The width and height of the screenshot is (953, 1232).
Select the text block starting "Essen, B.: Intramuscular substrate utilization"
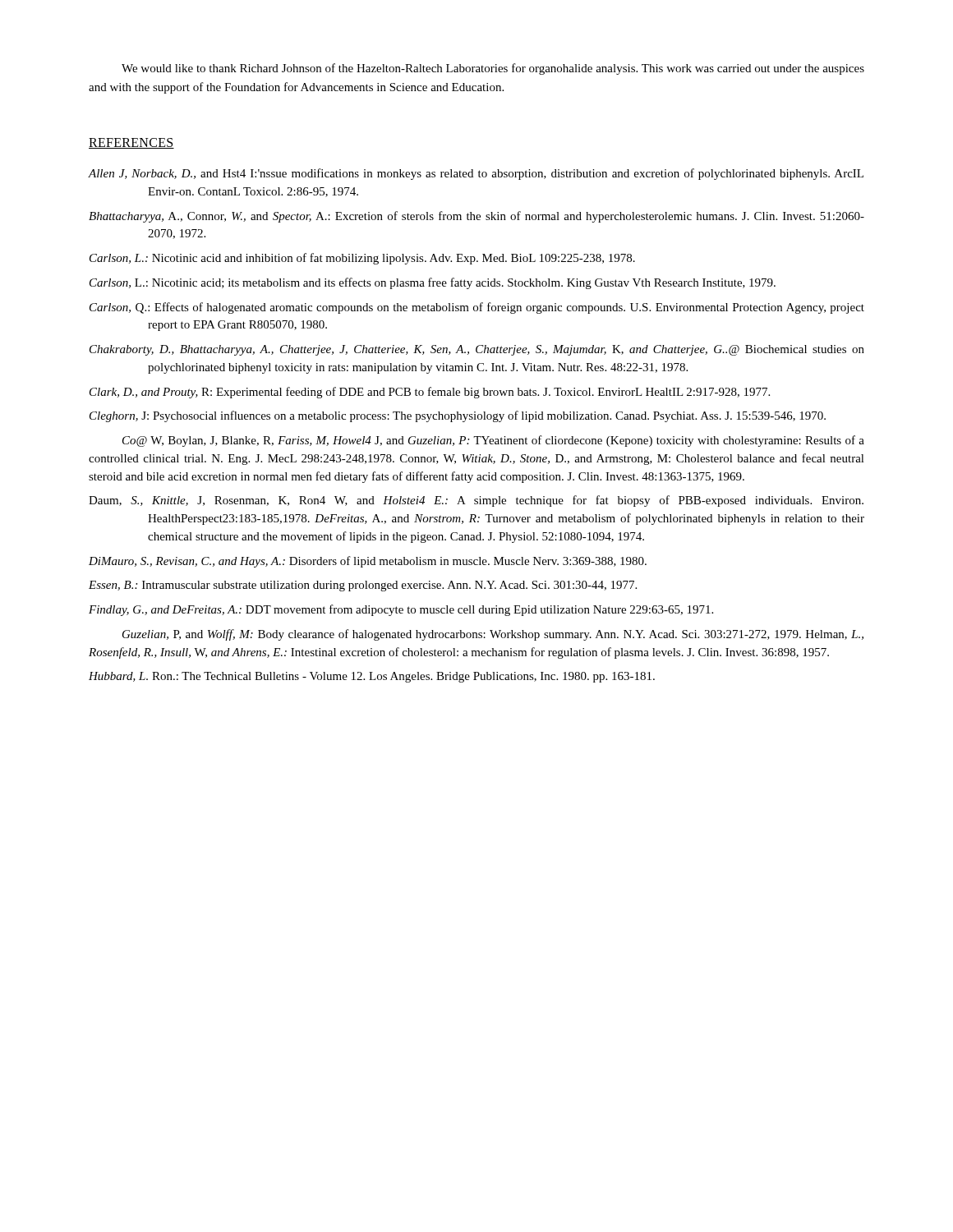363,585
